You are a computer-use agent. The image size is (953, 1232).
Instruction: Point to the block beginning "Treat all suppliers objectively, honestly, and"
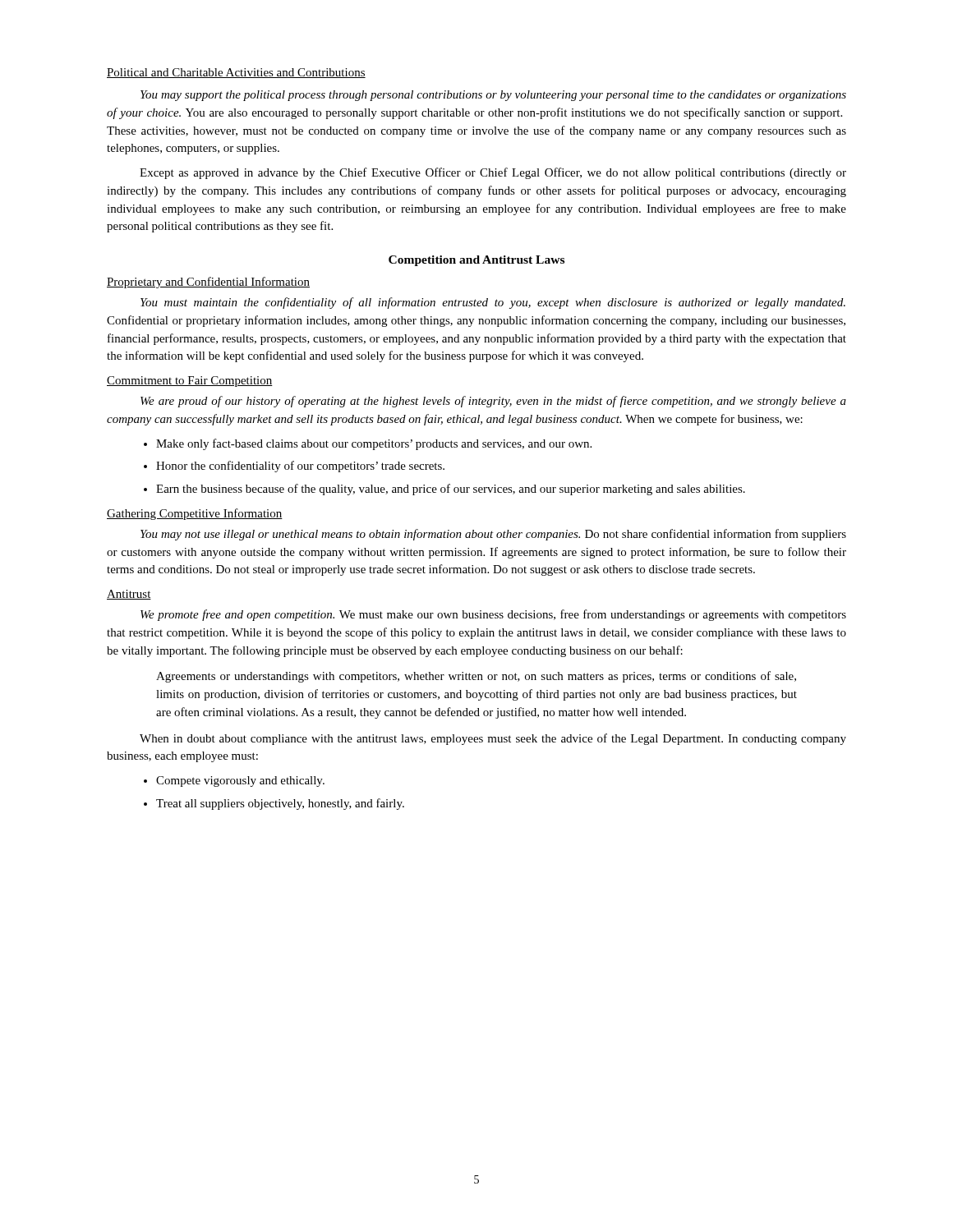274,804
